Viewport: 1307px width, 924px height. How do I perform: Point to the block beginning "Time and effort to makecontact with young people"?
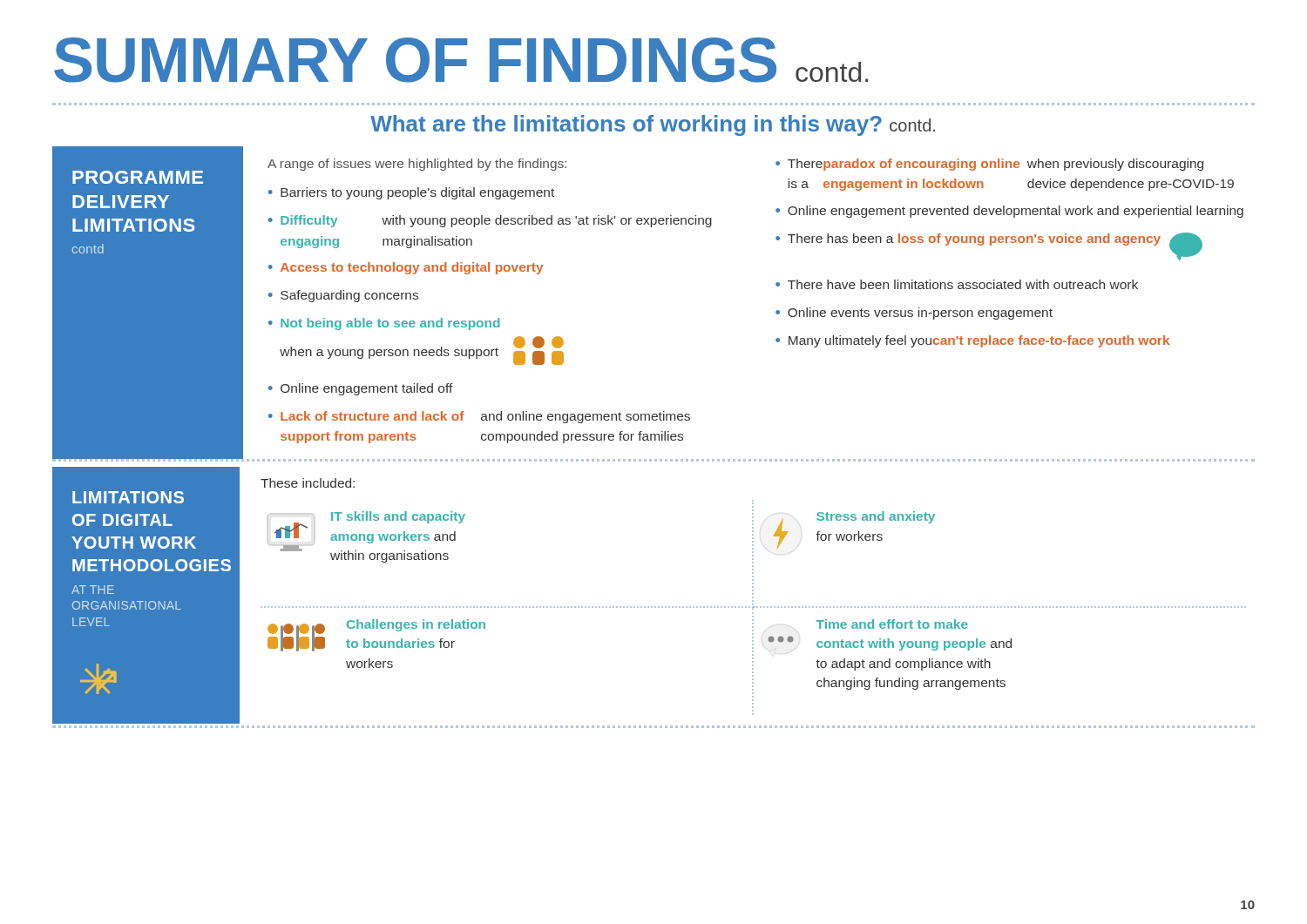914,653
